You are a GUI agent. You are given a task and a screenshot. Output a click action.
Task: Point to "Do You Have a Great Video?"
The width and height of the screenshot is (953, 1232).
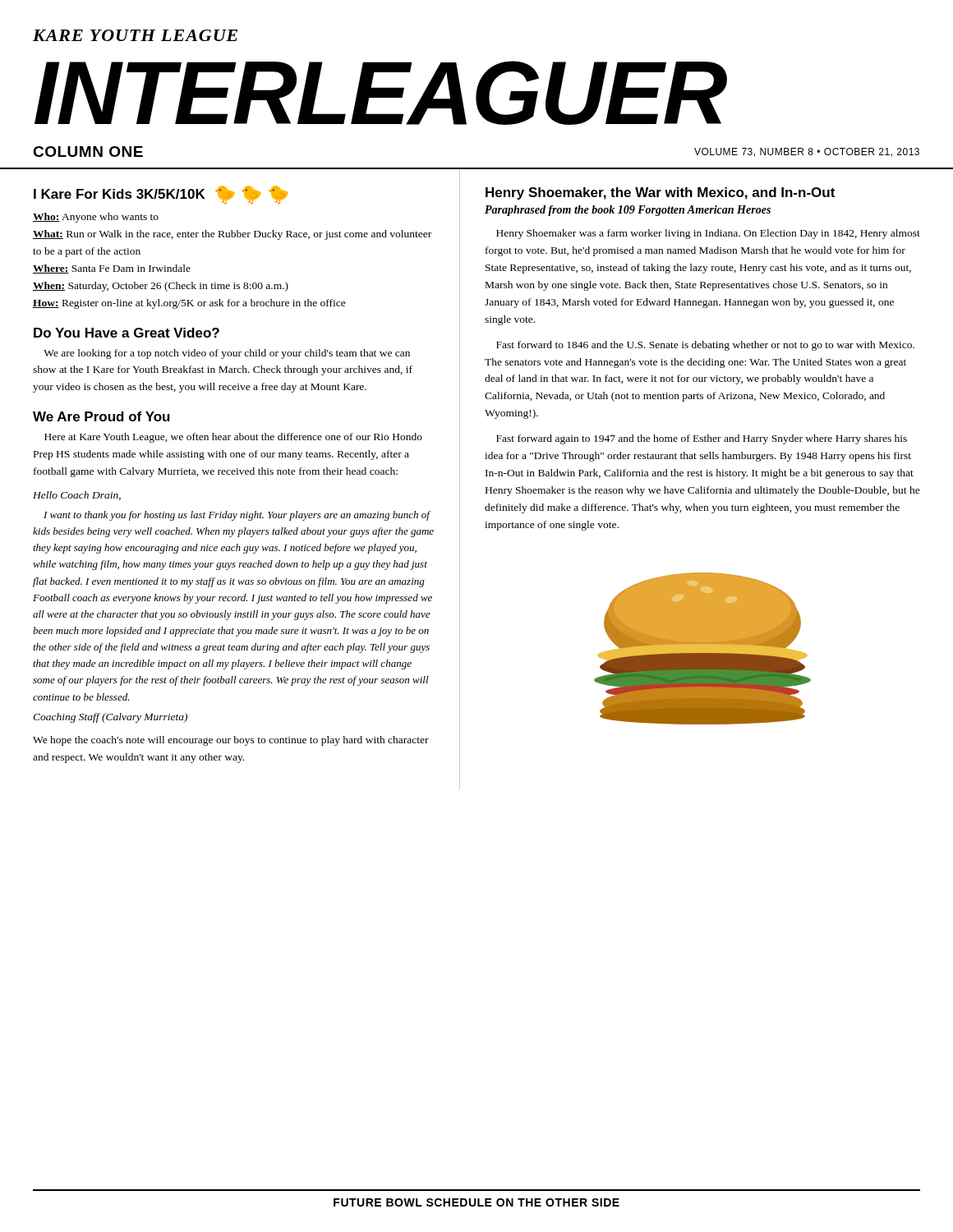126,333
